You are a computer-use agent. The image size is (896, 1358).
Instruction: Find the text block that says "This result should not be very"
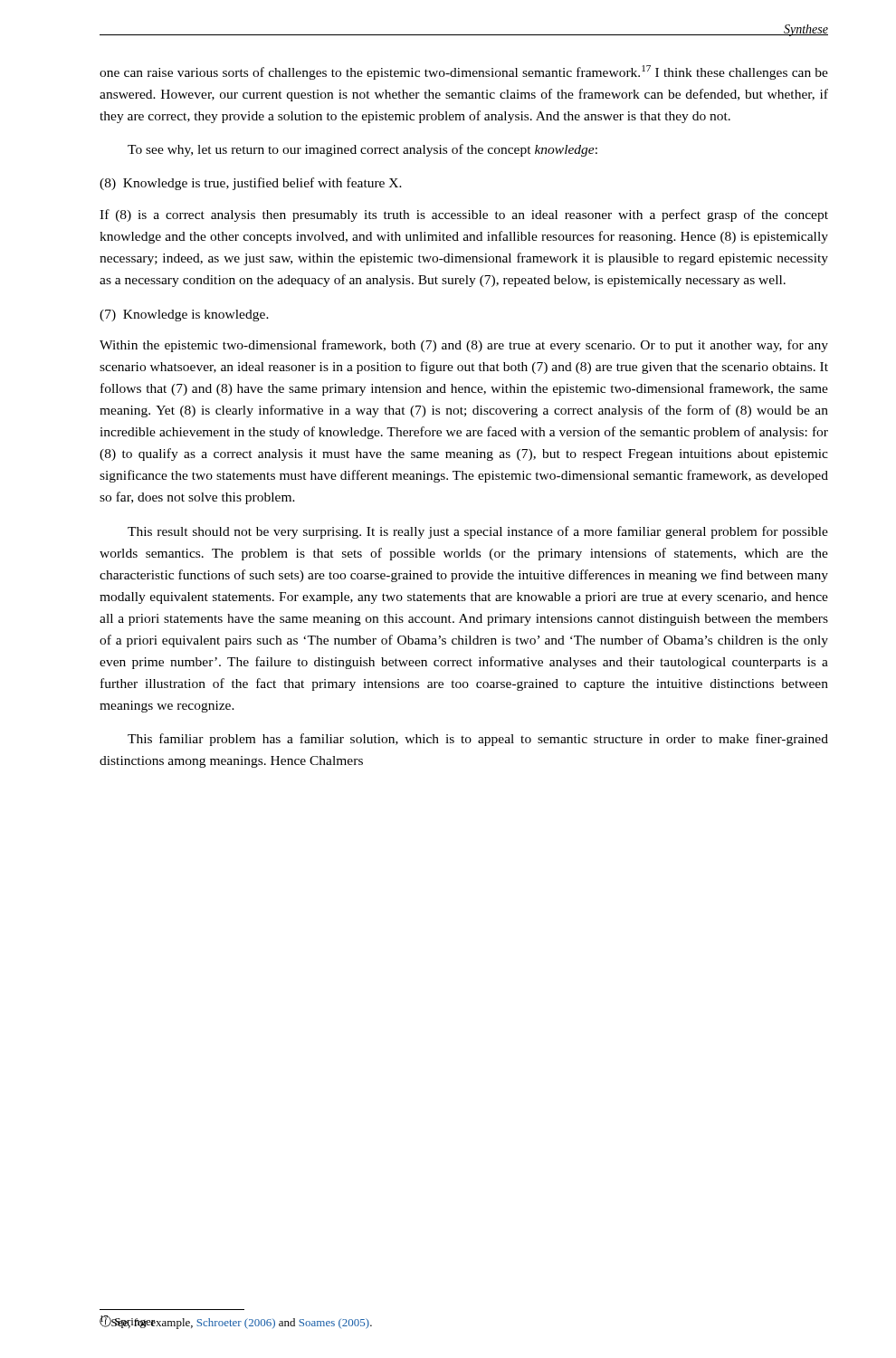tap(464, 618)
